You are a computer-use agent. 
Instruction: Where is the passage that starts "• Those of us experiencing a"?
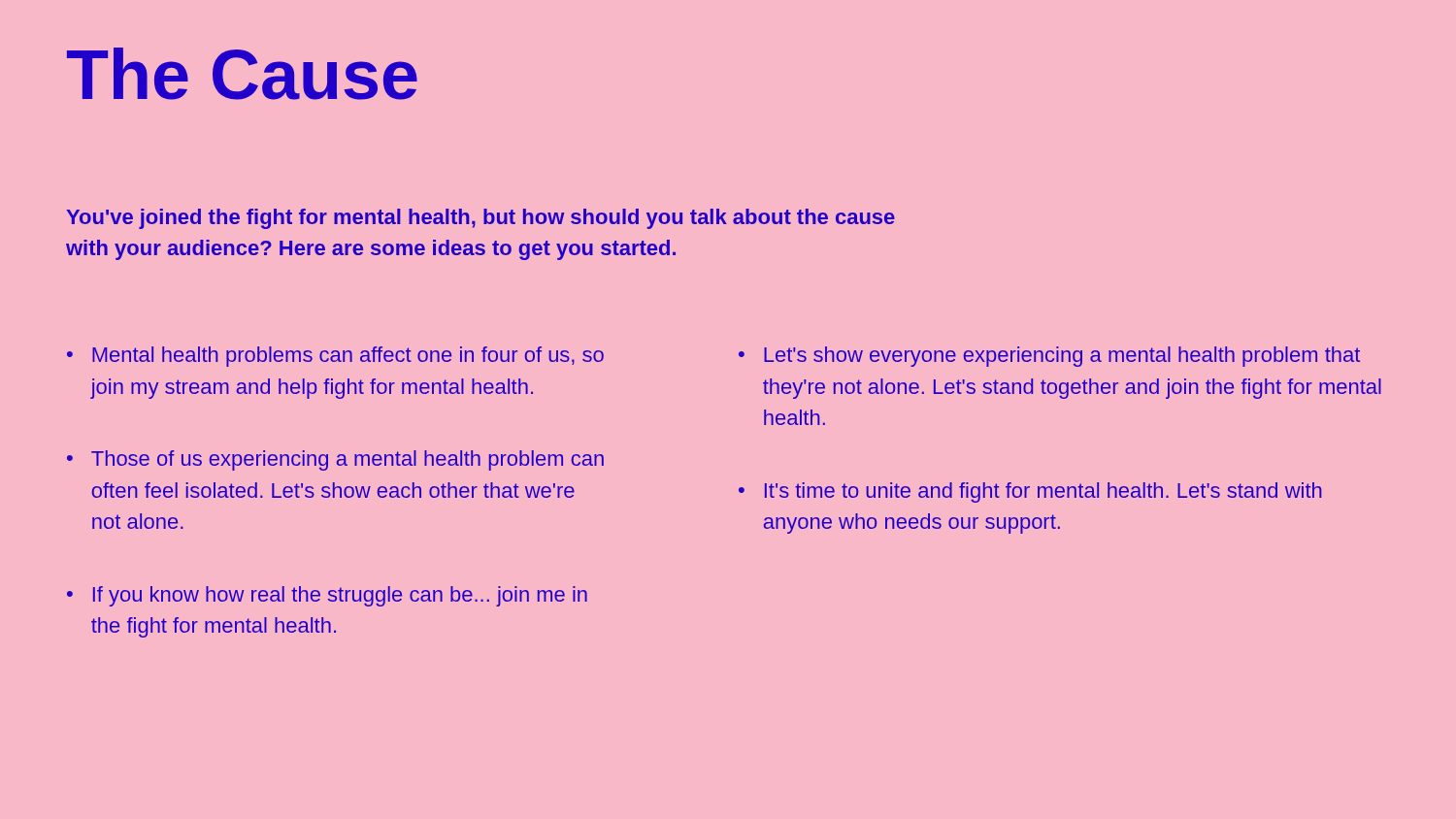(x=338, y=491)
